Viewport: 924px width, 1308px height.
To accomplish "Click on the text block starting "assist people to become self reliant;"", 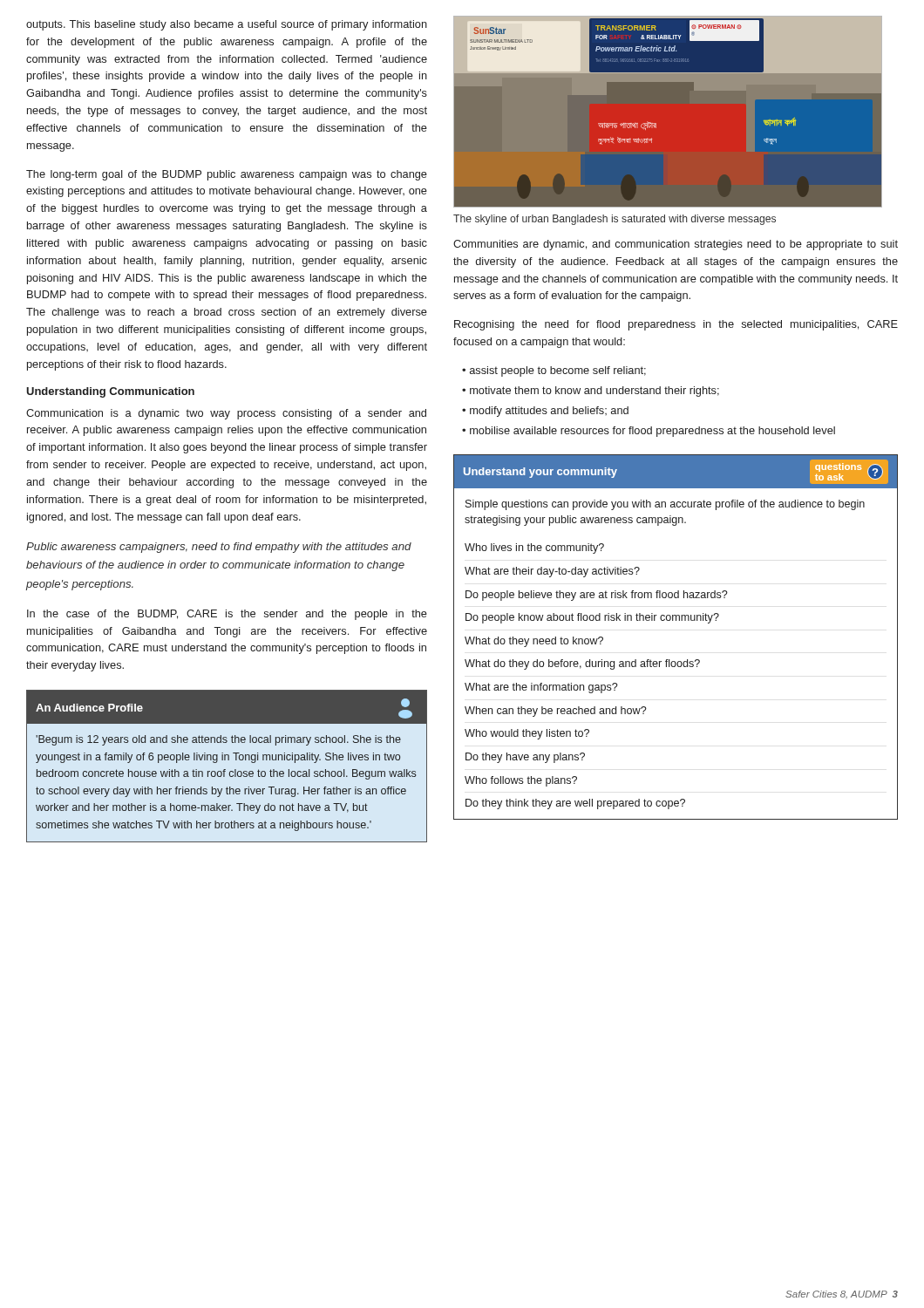I will 558,370.
